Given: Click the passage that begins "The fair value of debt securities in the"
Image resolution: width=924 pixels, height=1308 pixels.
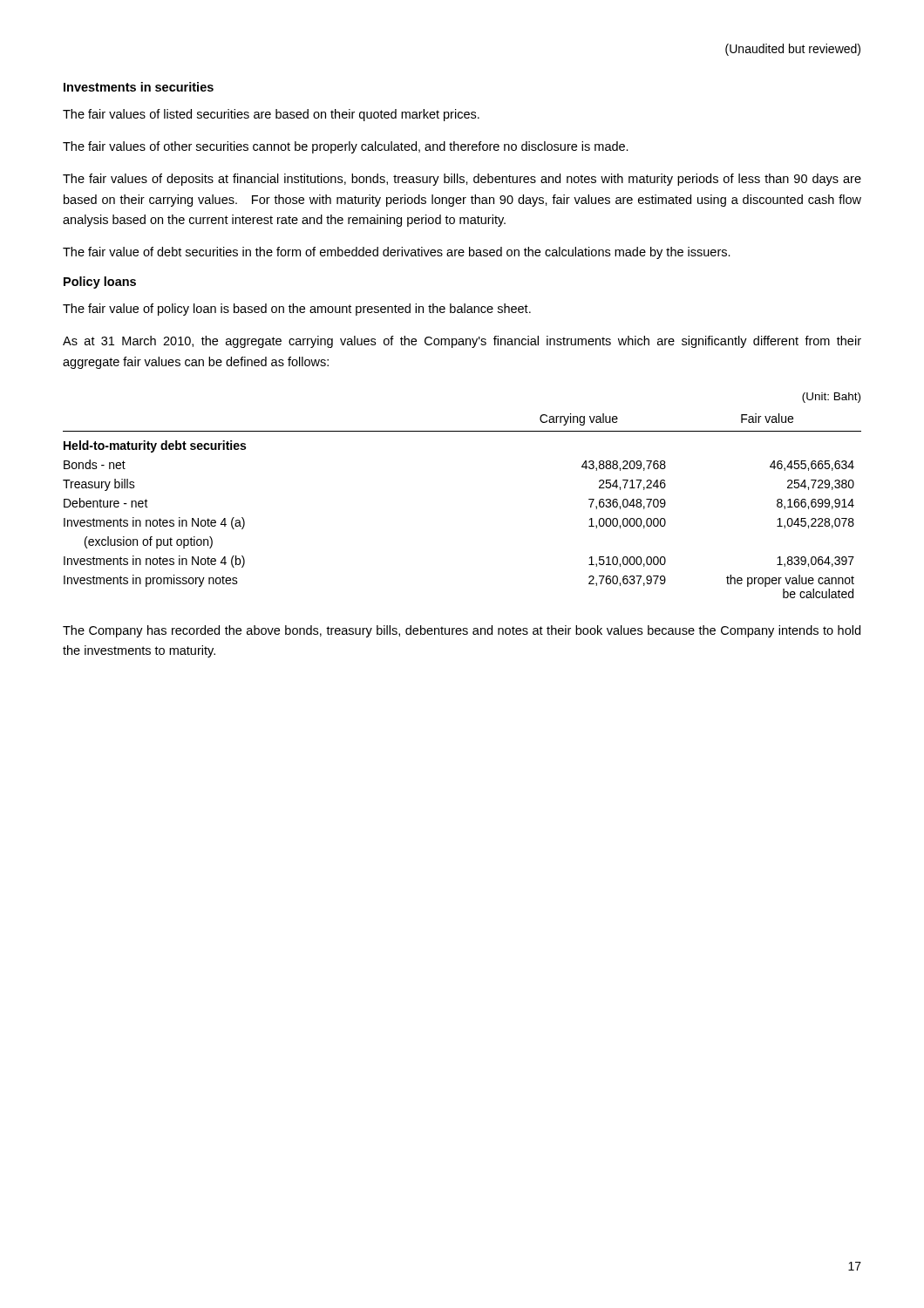Looking at the screenshot, I should [x=397, y=252].
